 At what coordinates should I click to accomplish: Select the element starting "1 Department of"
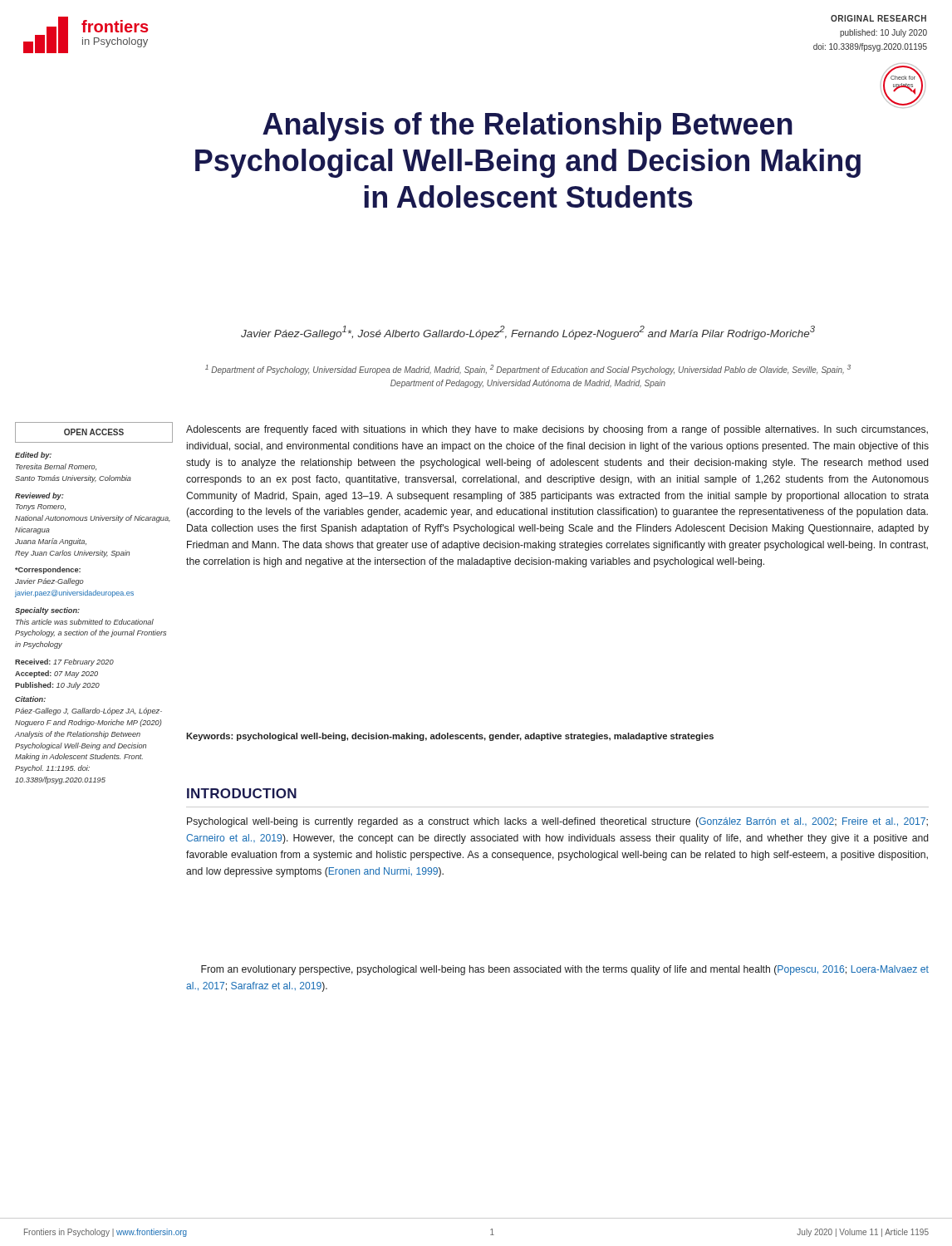click(x=528, y=375)
